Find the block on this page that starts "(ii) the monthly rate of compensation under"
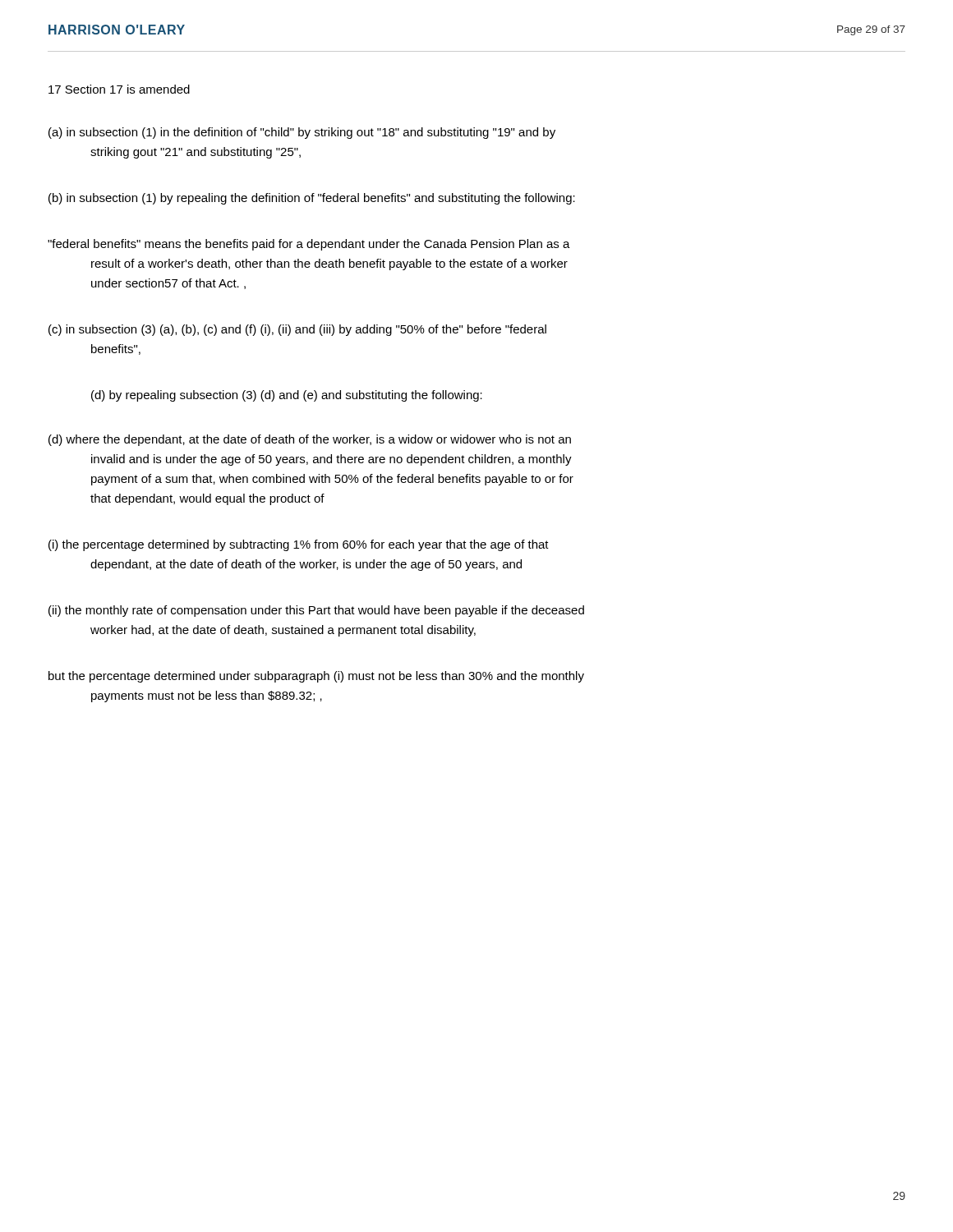This screenshot has width=953, height=1232. click(x=476, y=620)
